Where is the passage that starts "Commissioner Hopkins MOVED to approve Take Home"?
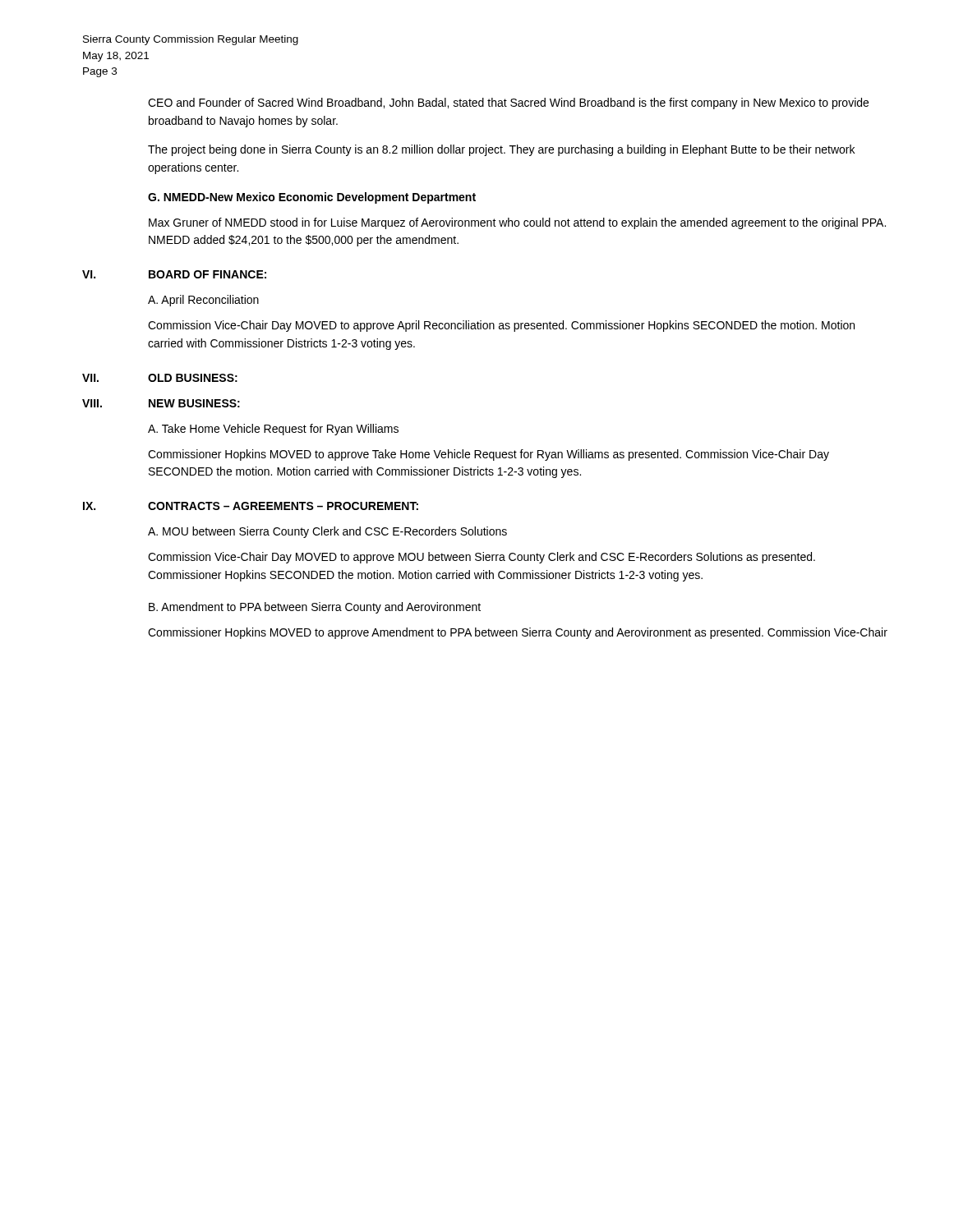The width and height of the screenshot is (954, 1232). pyautogui.click(x=488, y=463)
